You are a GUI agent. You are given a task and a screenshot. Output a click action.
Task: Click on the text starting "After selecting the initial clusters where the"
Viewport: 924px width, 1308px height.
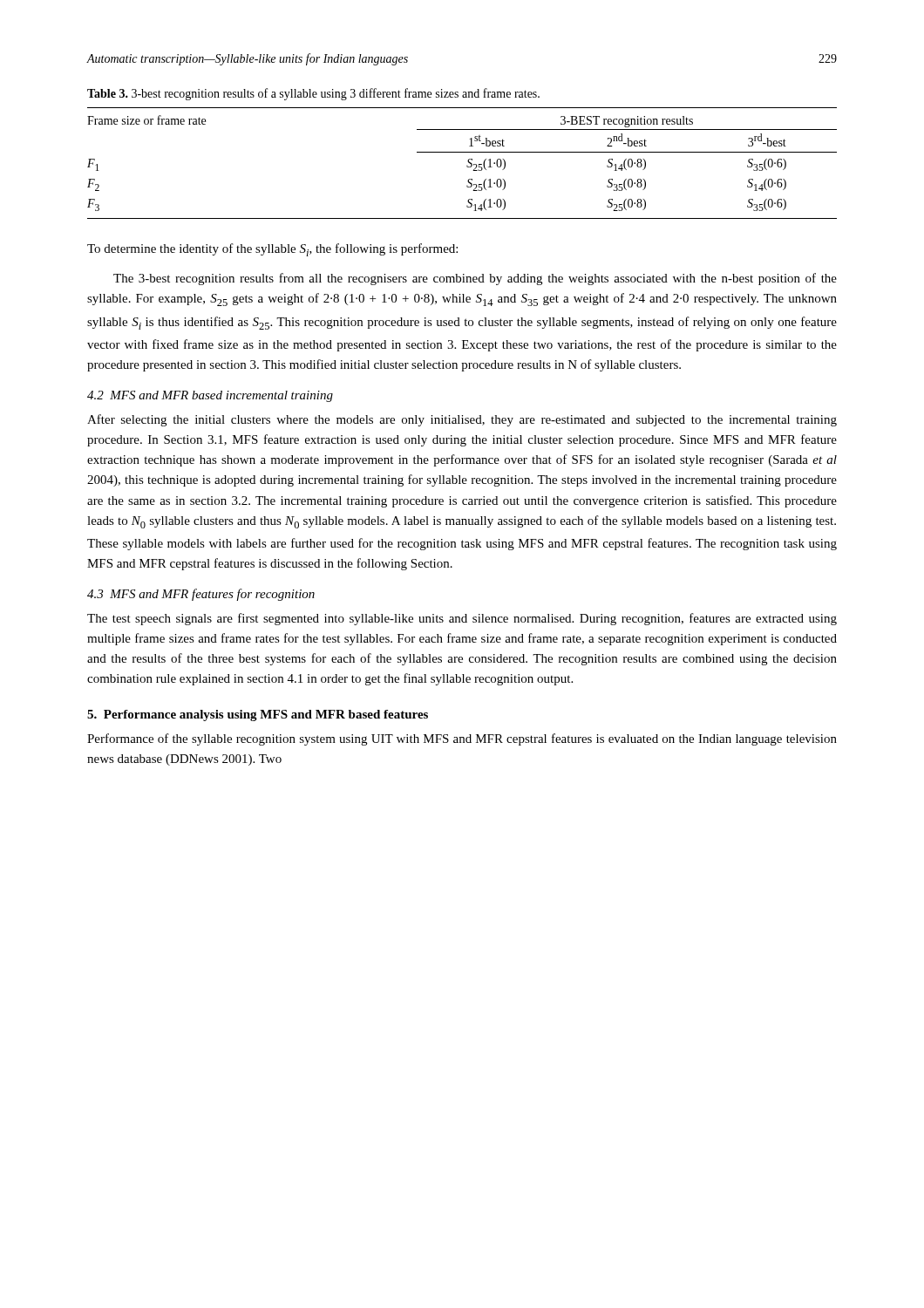pos(462,491)
